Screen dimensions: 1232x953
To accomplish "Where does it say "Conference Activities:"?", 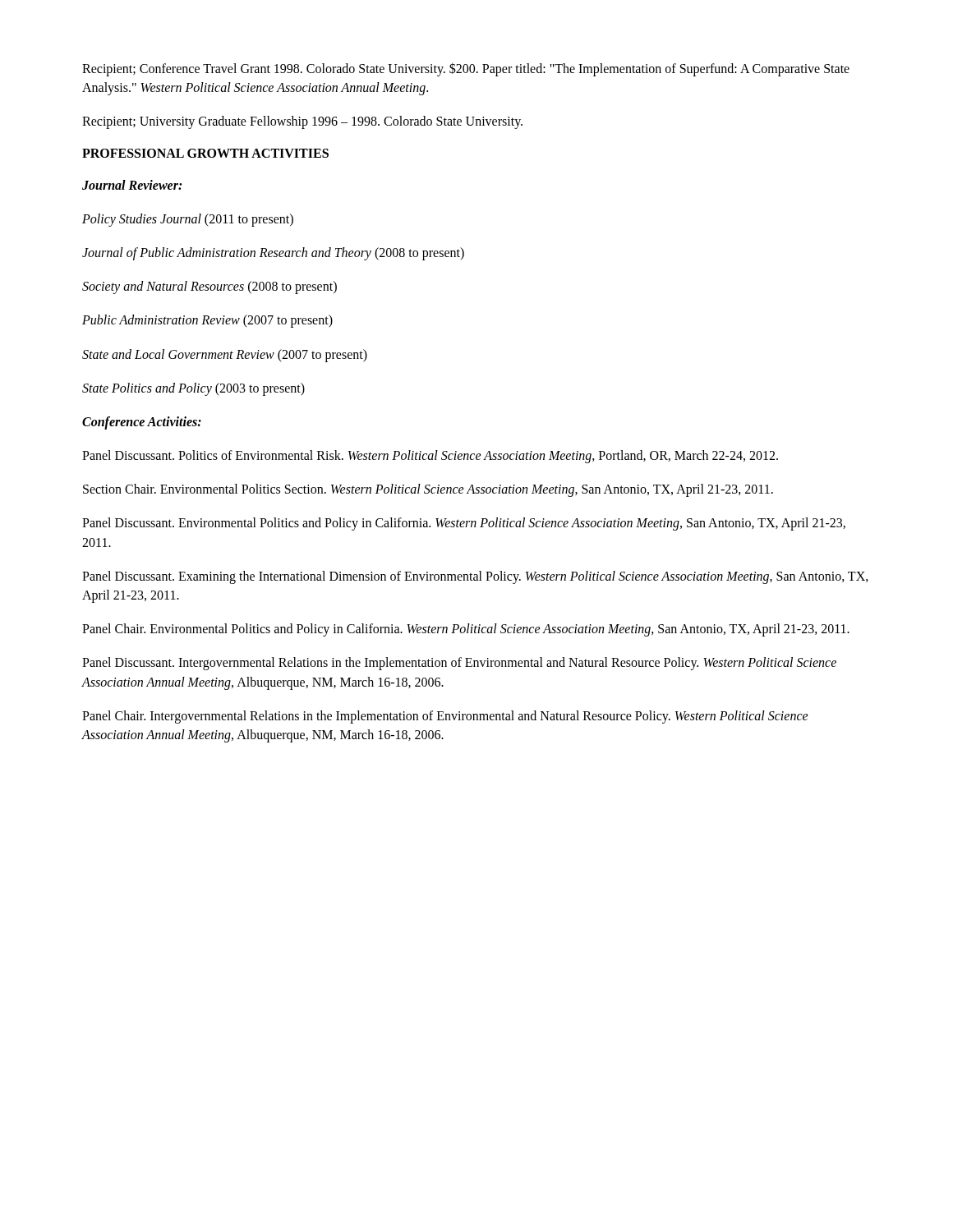I will point(142,423).
